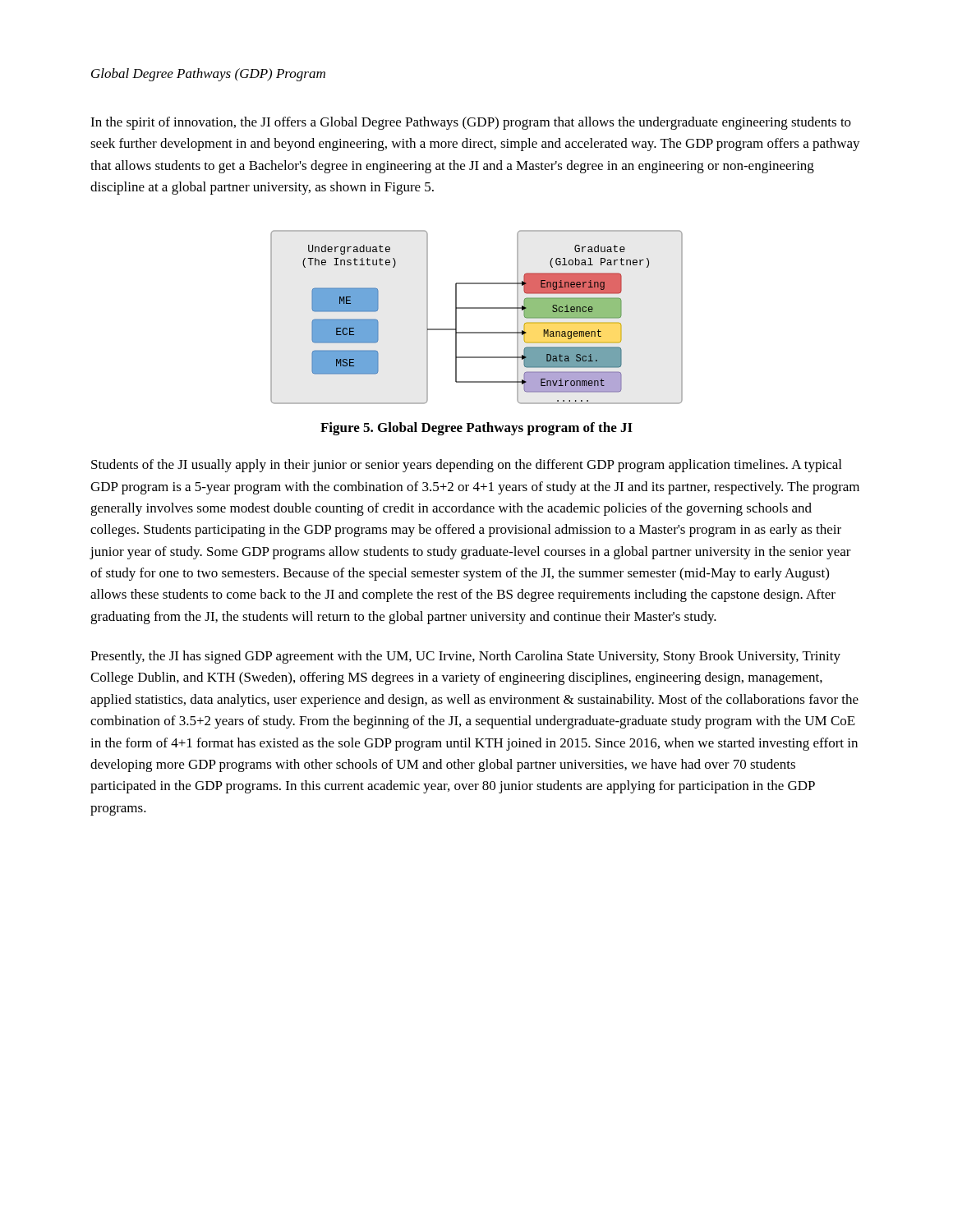Image resolution: width=953 pixels, height=1232 pixels.
Task: Locate the block of text that opens with "Students of the JI usually apply in their"
Action: tap(475, 540)
